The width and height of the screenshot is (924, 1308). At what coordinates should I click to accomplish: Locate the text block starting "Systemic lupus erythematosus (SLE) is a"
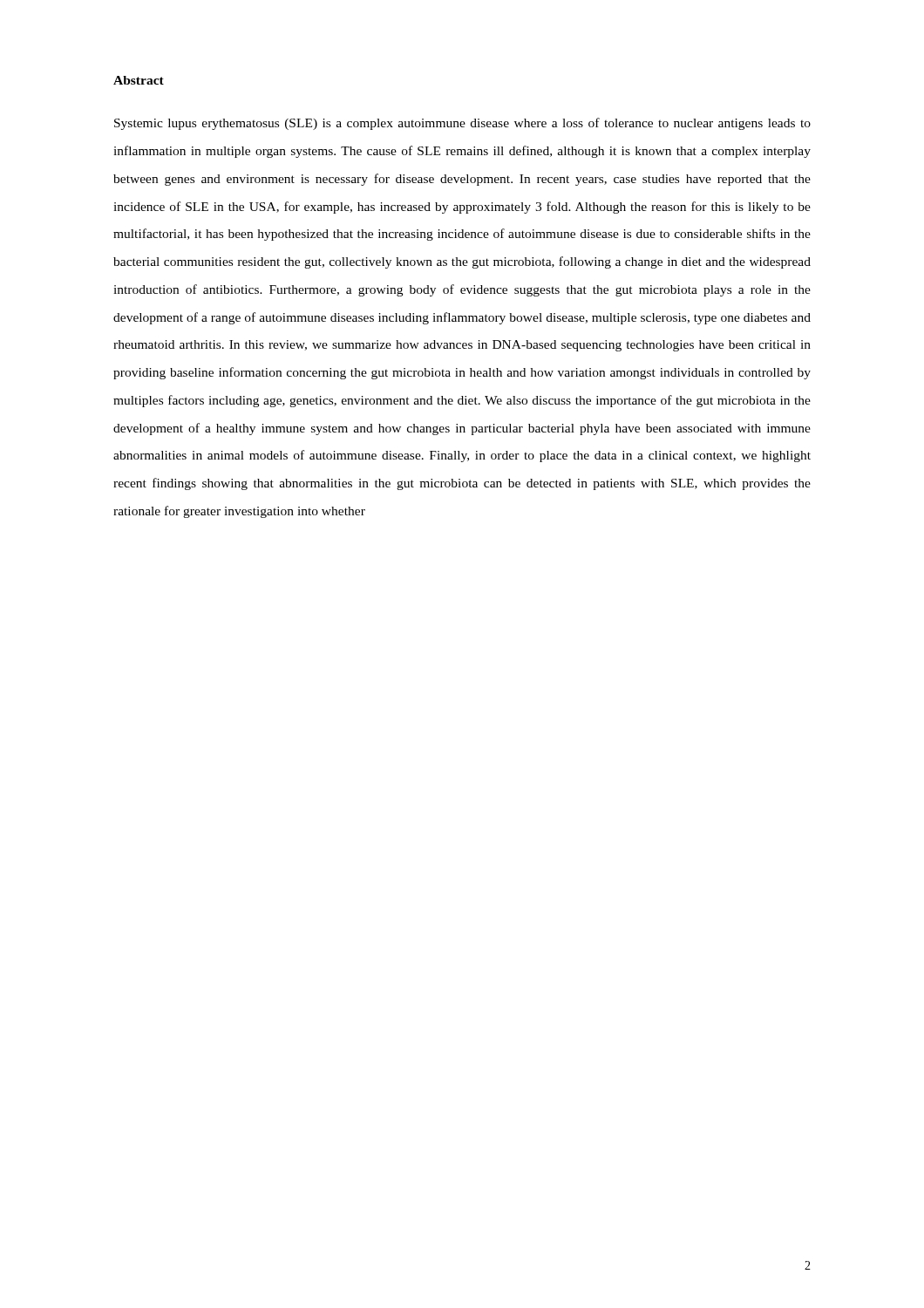[x=462, y=317]
